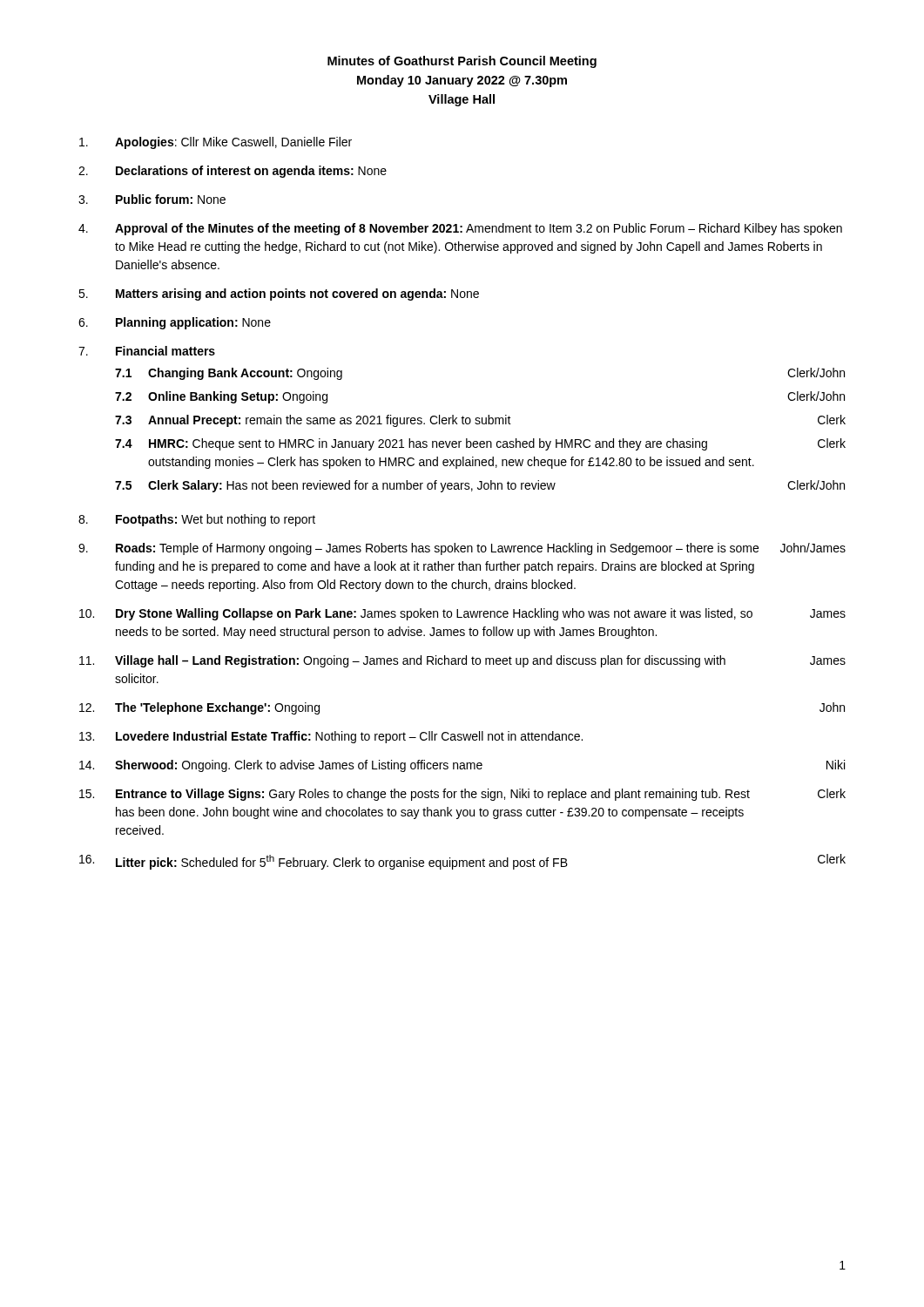Locate the text "Apologies: Cllr Mike Caswell, Danielle Filer"
The width and height of the screenshot is (924, 1307).
pos(216,143)
